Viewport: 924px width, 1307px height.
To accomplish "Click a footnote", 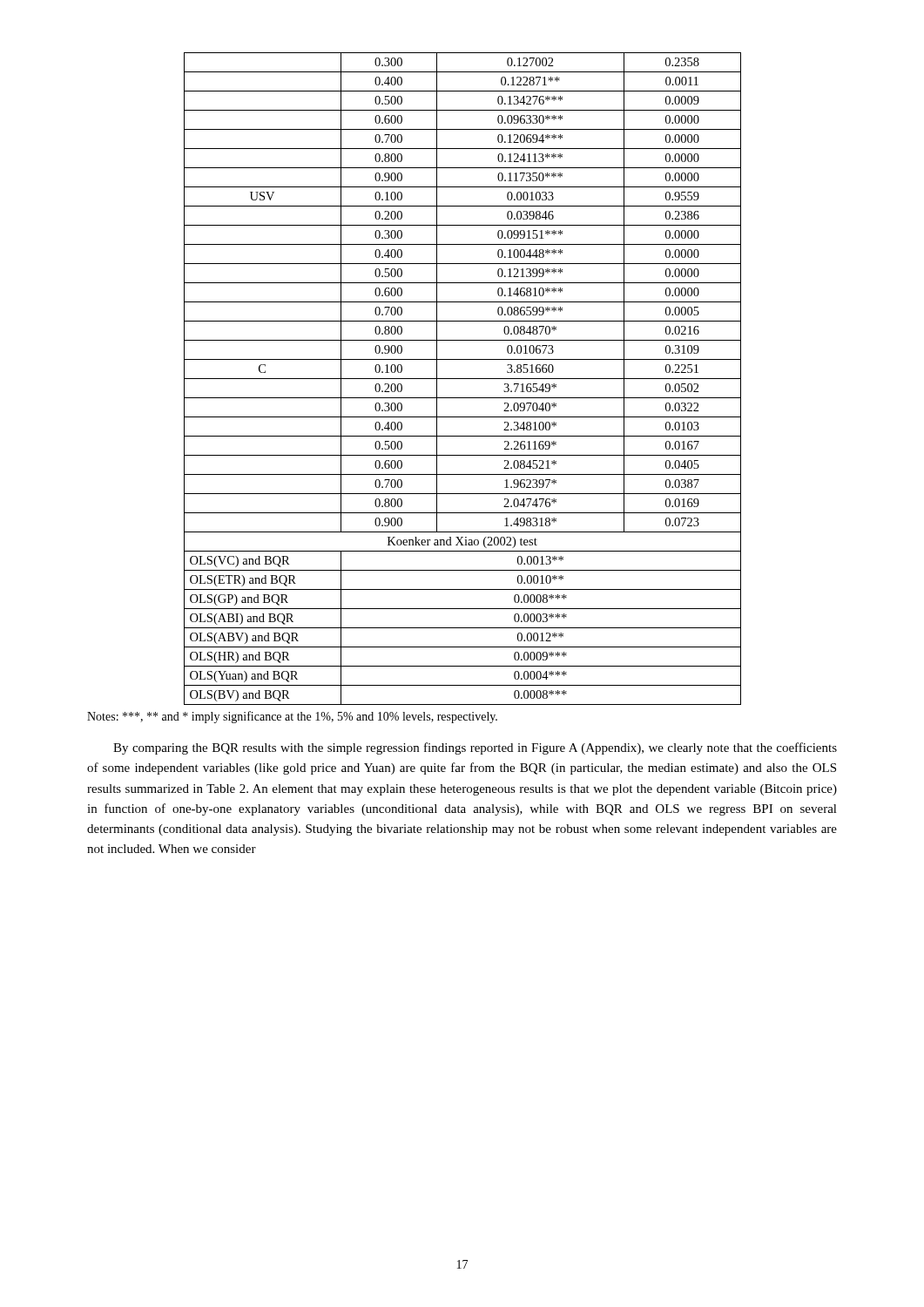I will 293,717.
